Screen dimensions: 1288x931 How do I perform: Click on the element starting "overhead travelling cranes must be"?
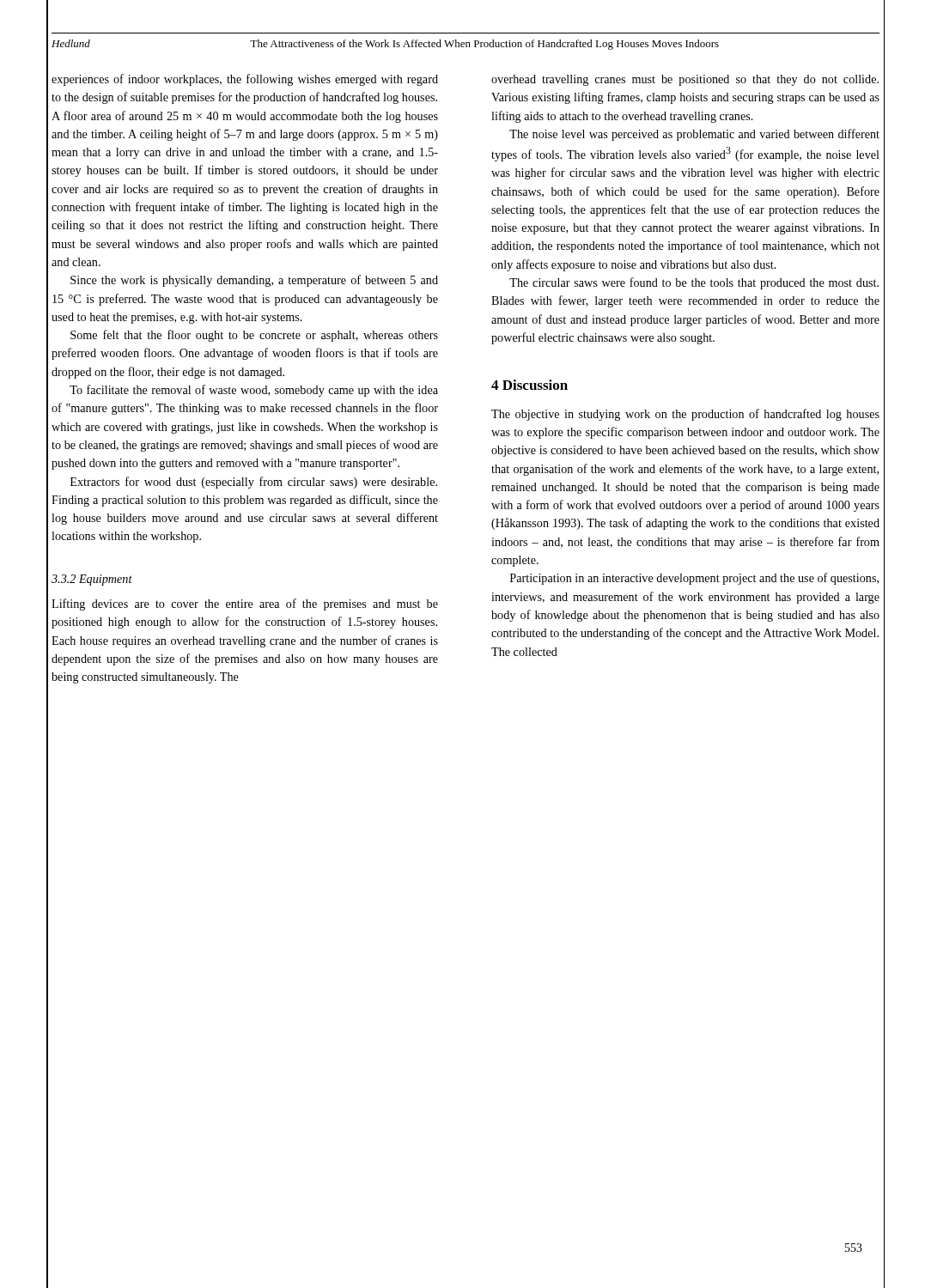click(x=685, y=98)
